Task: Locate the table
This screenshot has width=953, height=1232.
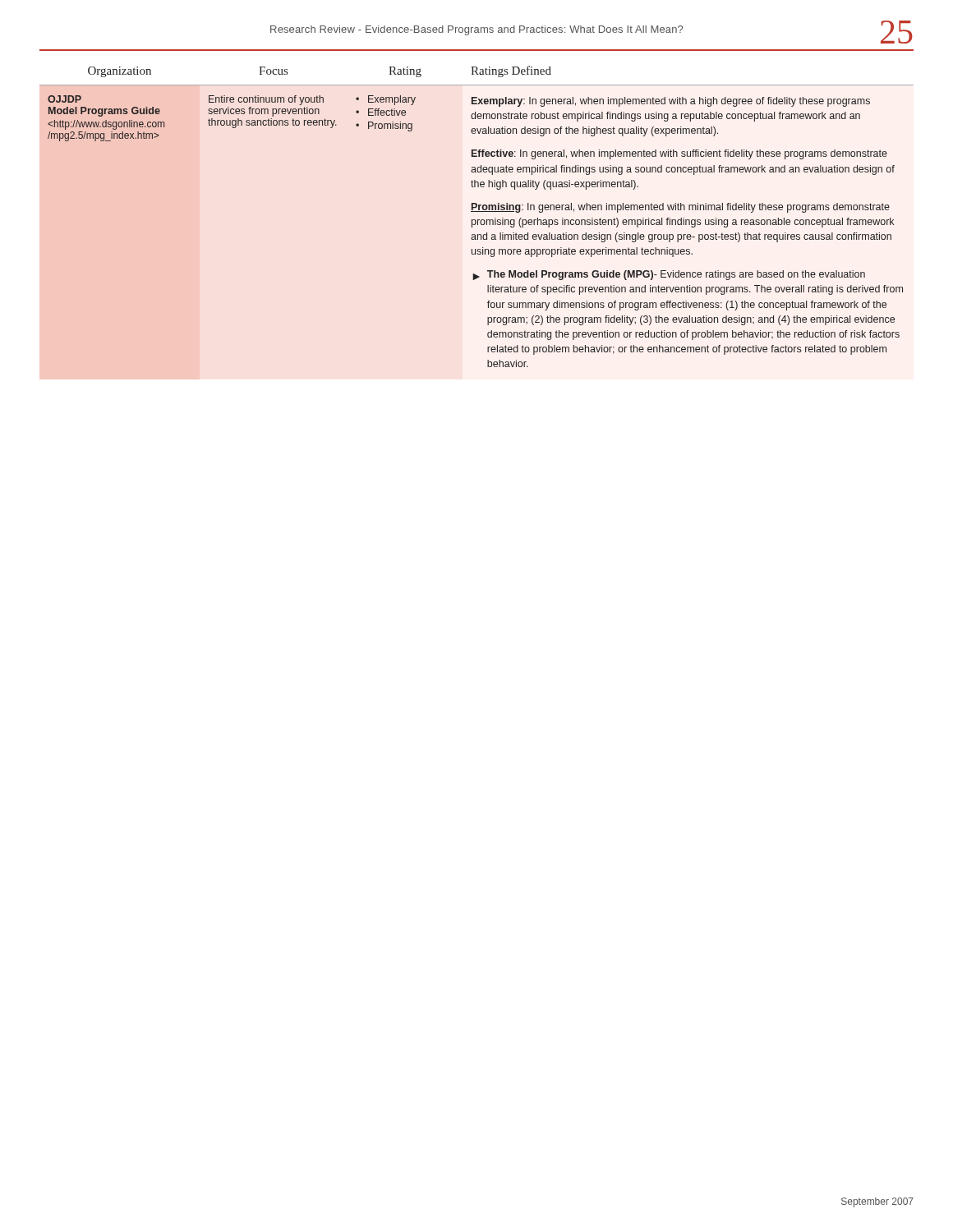Action: click(x=476, y=219)
